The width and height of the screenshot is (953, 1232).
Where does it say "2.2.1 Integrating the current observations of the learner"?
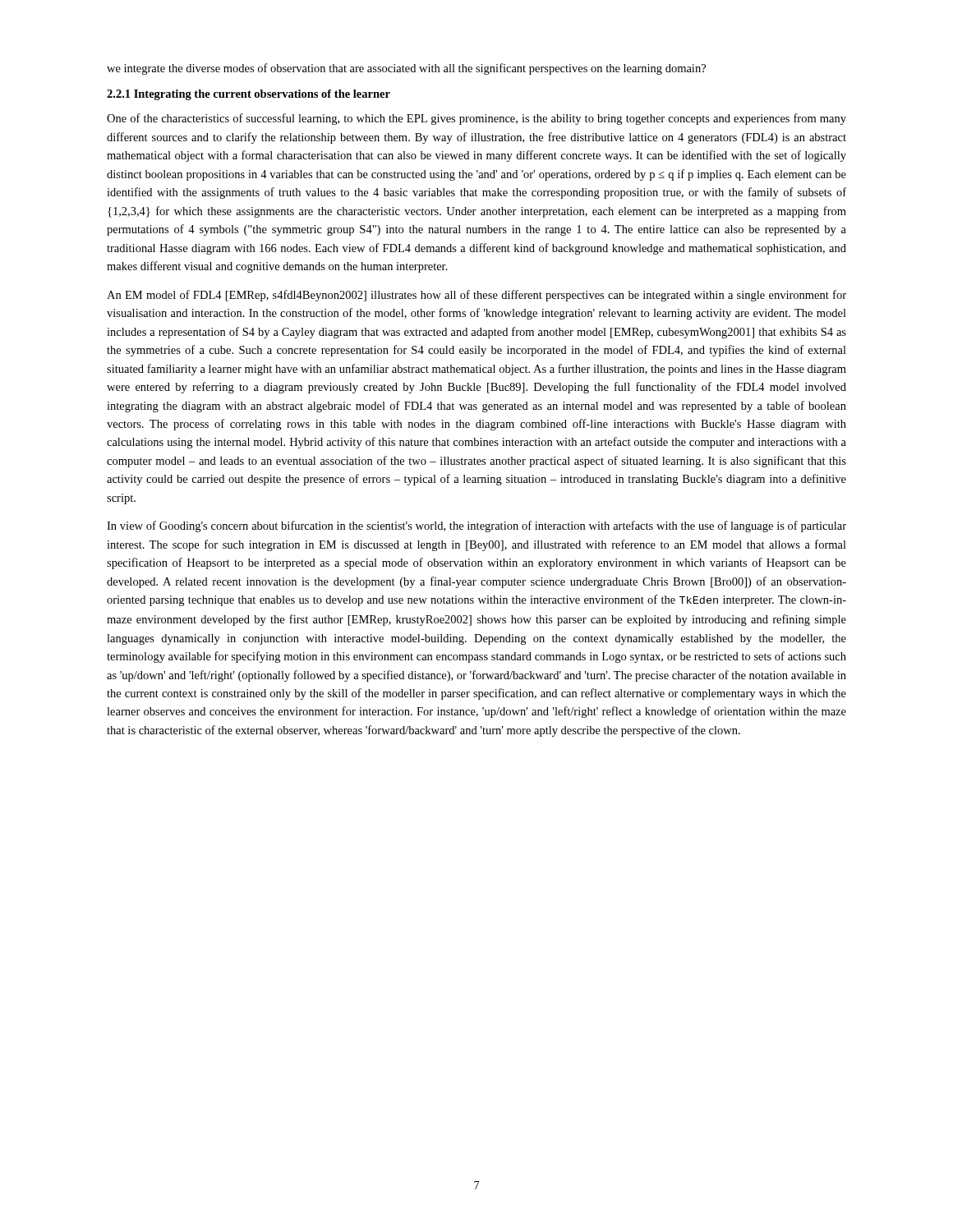click(x=248, y=94)
